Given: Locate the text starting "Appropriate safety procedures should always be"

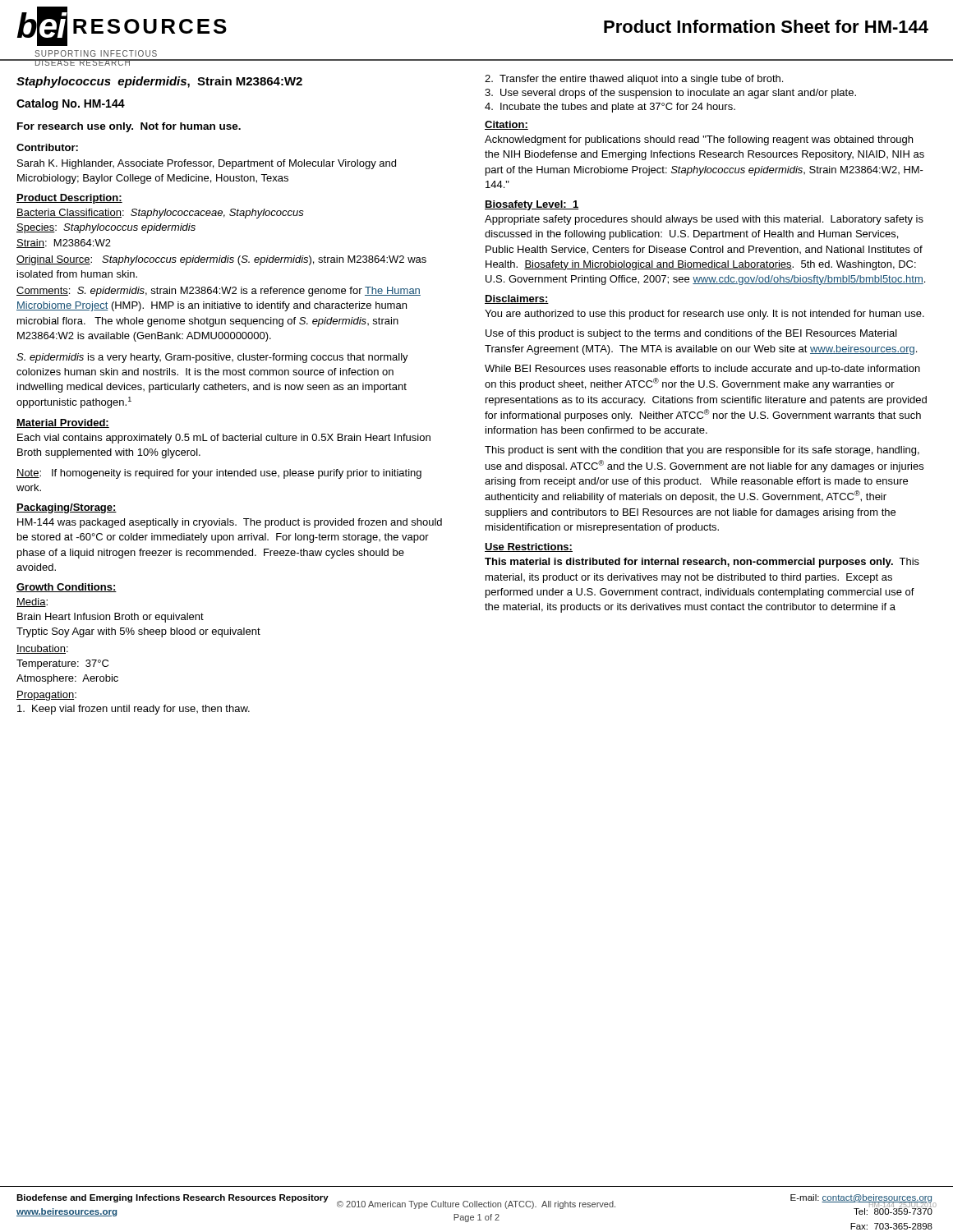Looking at the screenshot, I should pos(707,249).
